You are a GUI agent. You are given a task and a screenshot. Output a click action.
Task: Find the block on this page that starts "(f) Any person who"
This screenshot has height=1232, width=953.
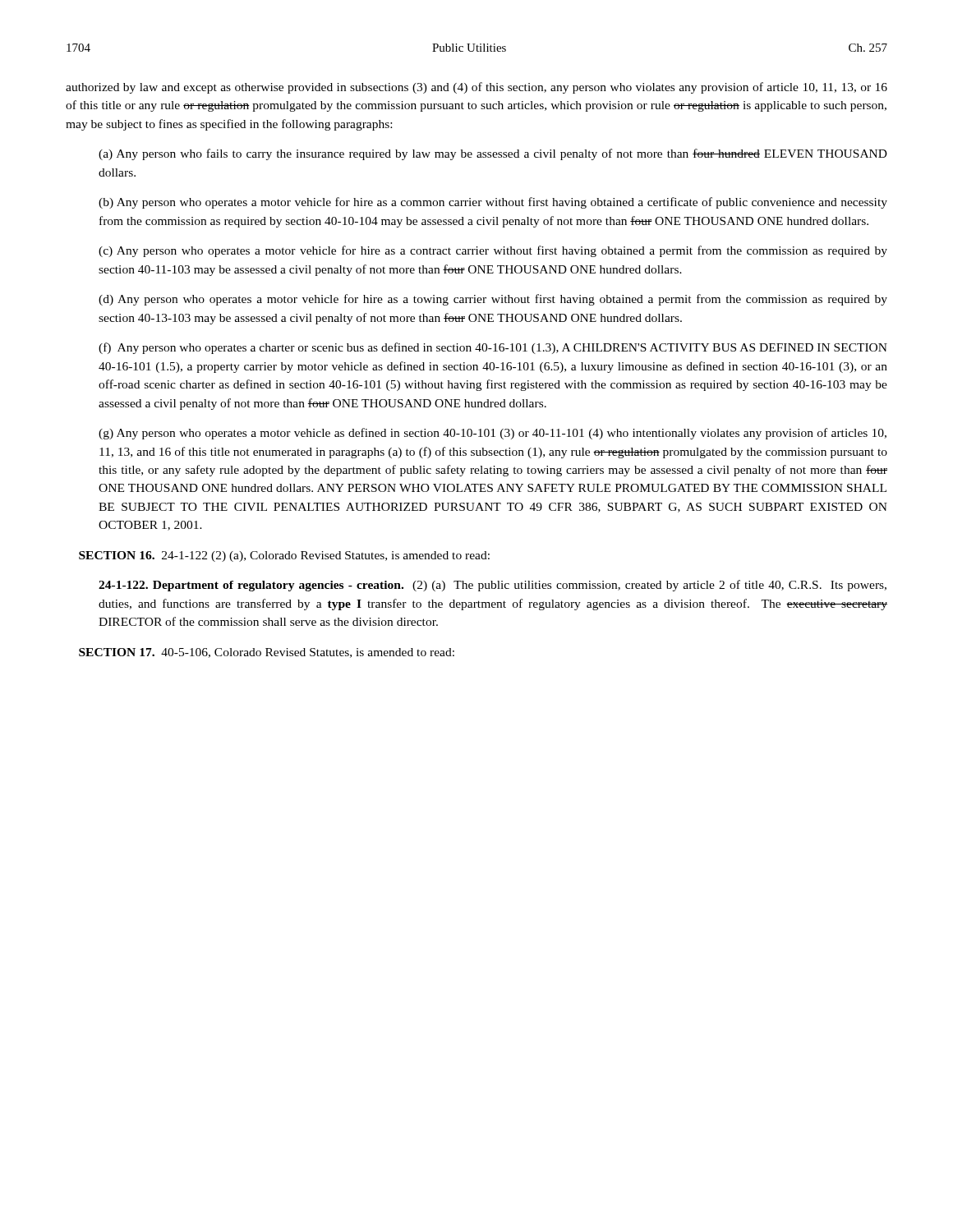tap(493, 375)
